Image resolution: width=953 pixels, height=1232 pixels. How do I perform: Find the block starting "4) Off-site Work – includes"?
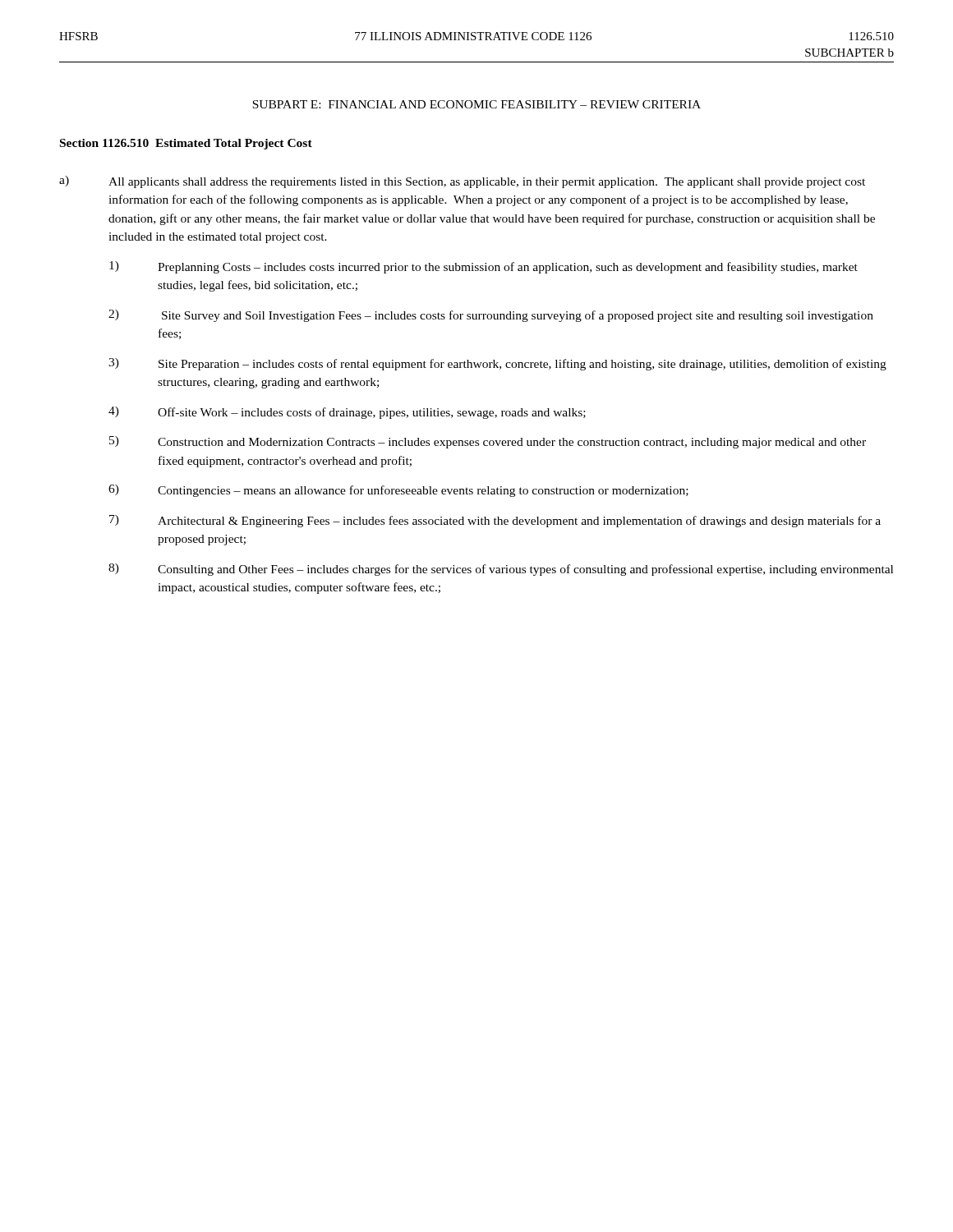347,412
